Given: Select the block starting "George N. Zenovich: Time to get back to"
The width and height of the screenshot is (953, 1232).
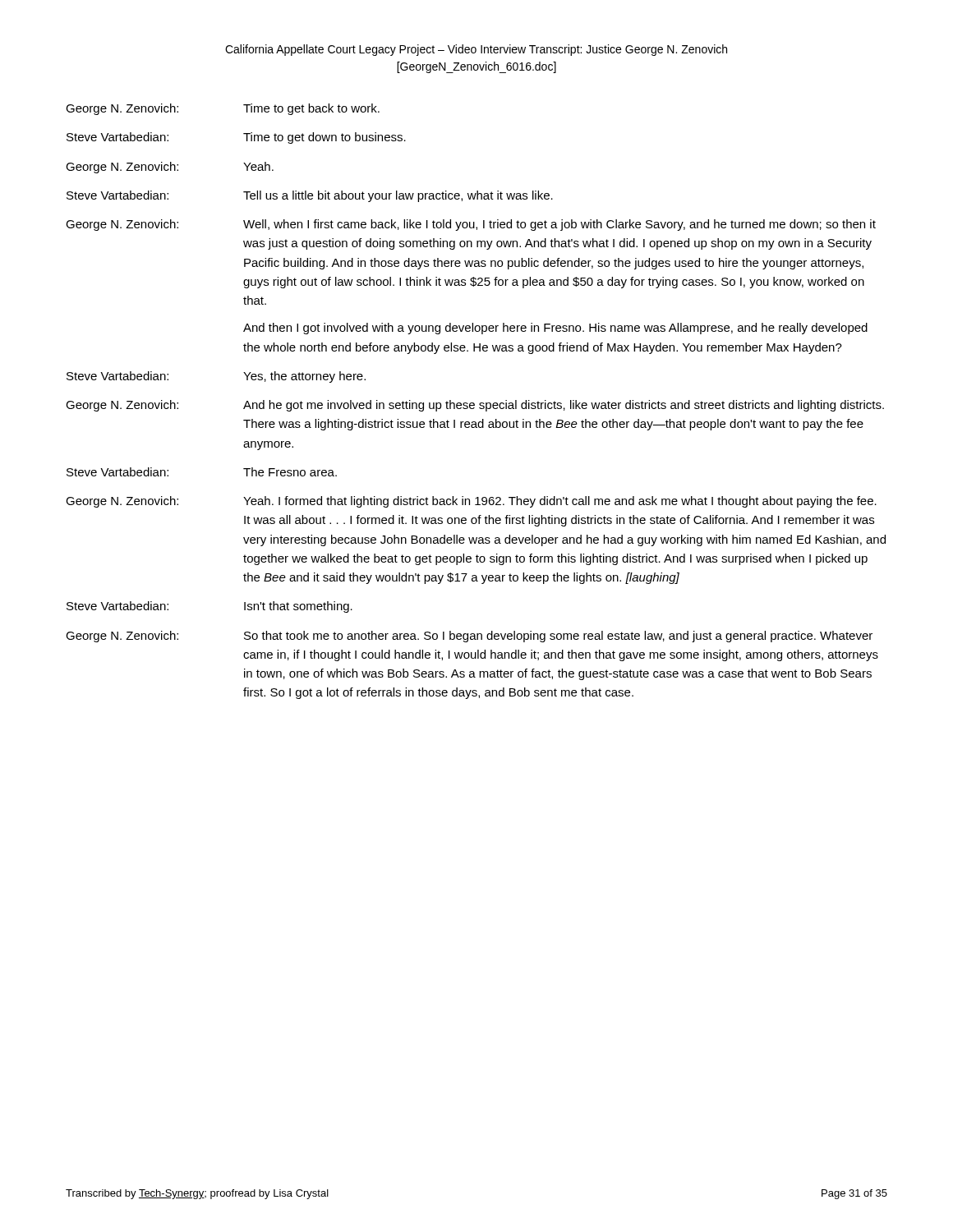Looking at the screenshot, I should tap(115, 109).
